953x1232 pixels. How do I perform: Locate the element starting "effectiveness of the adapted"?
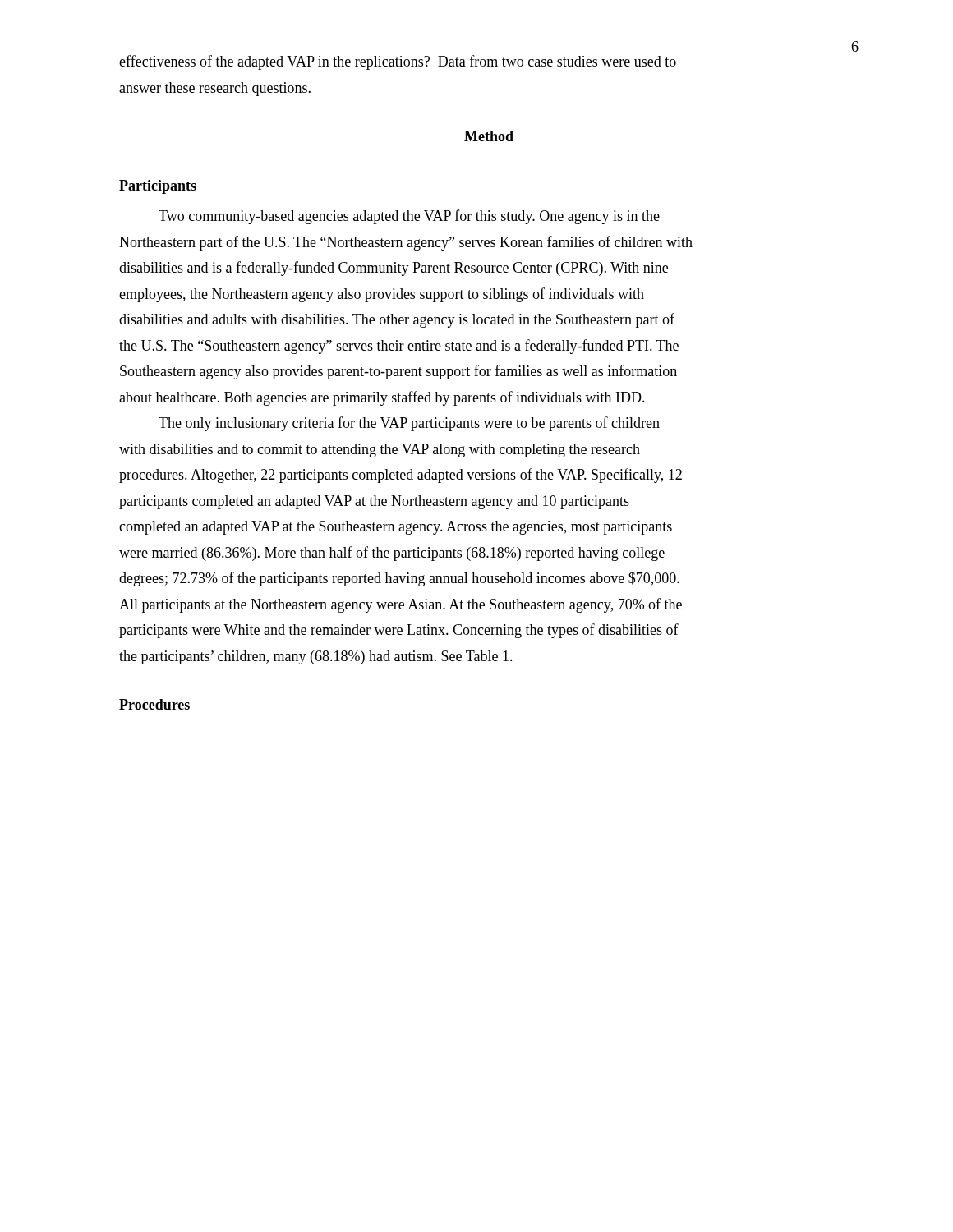[x=489, y=75]
